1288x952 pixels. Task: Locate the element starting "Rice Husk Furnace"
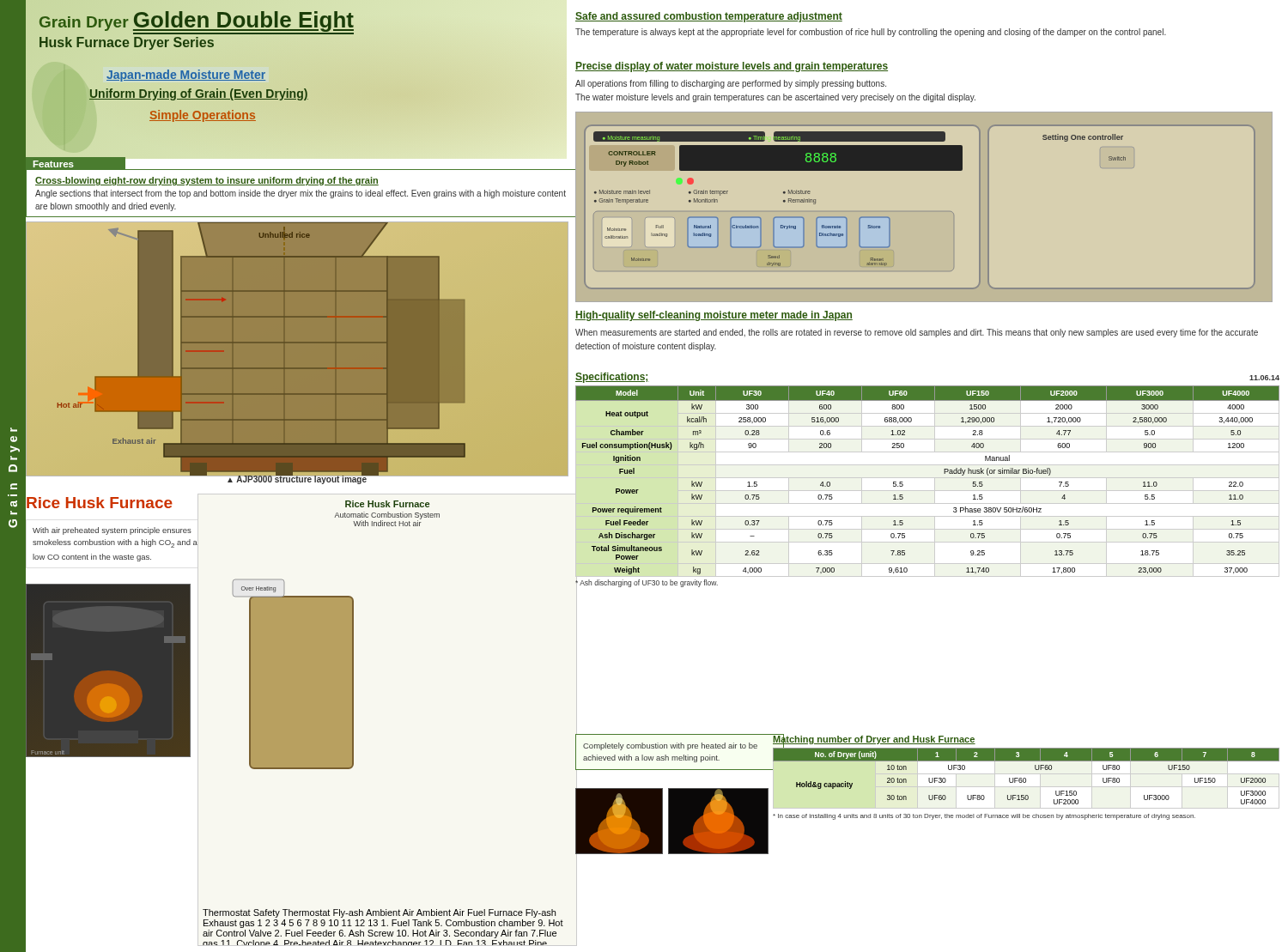pyautogui.click(x=99, y=503)
